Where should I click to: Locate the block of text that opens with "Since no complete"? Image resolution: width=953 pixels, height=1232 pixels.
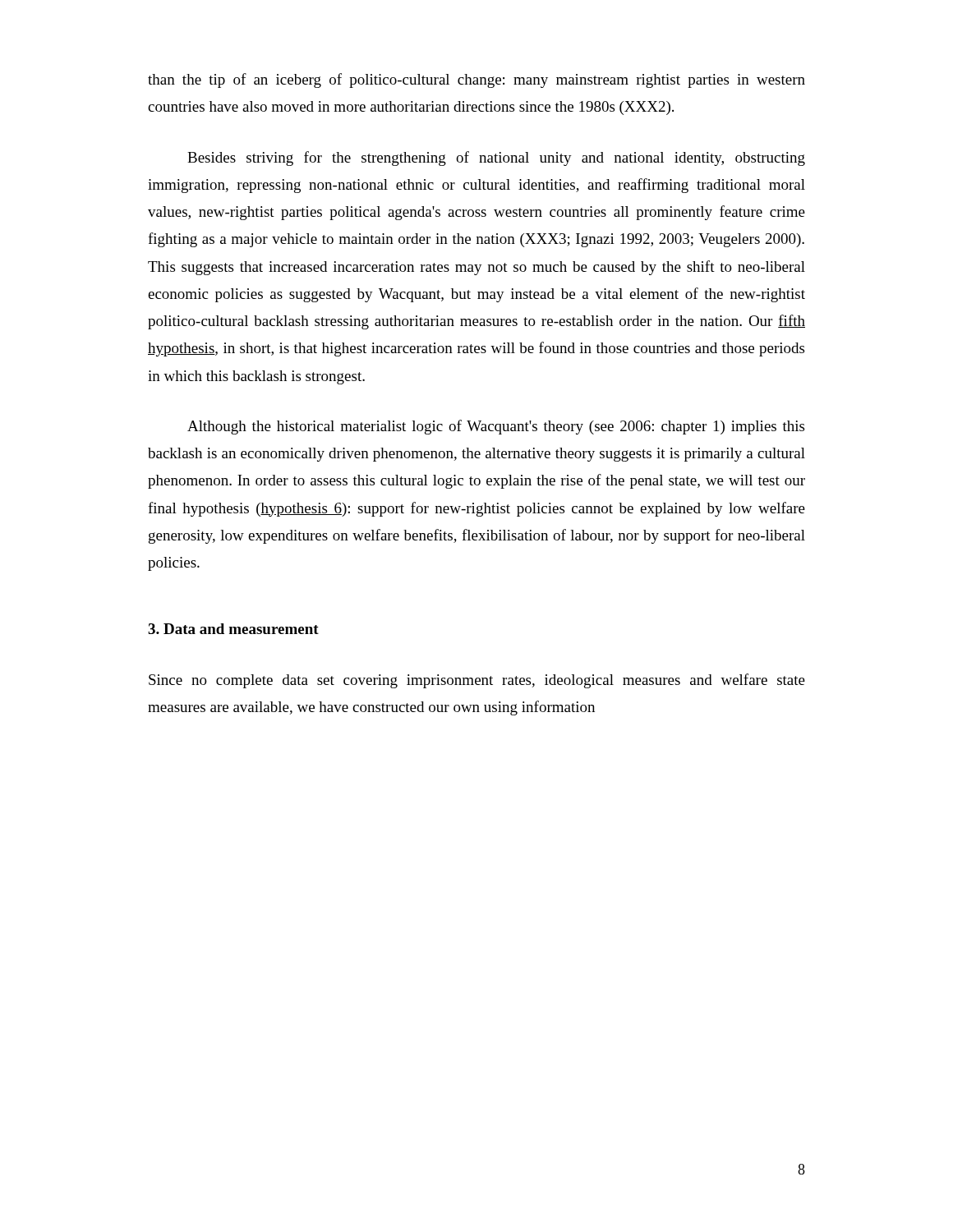click(476, 693)
